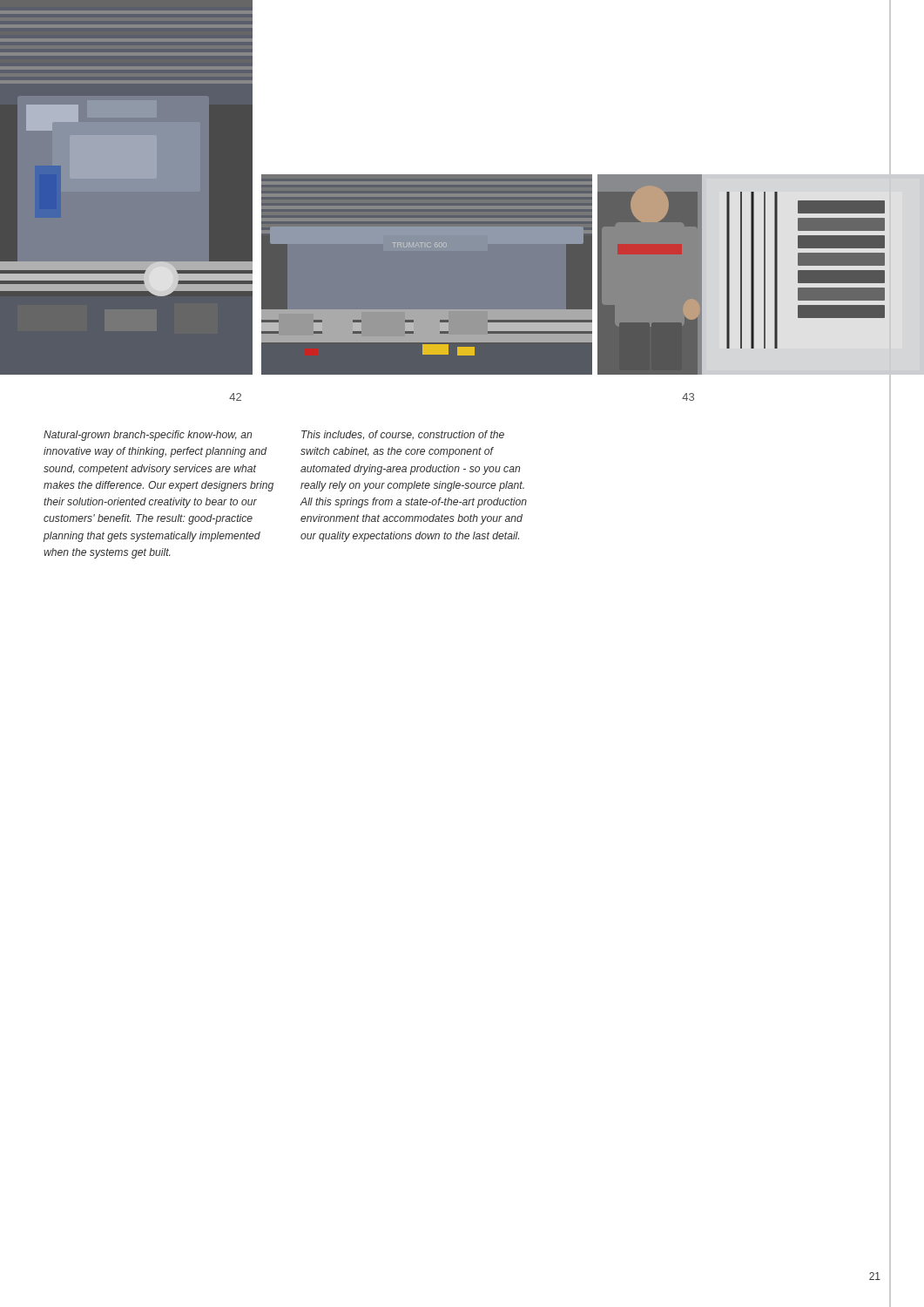Click on the element starting "Natural-grown branch-specific know-how, an innovative way"

tap(159, 494)
